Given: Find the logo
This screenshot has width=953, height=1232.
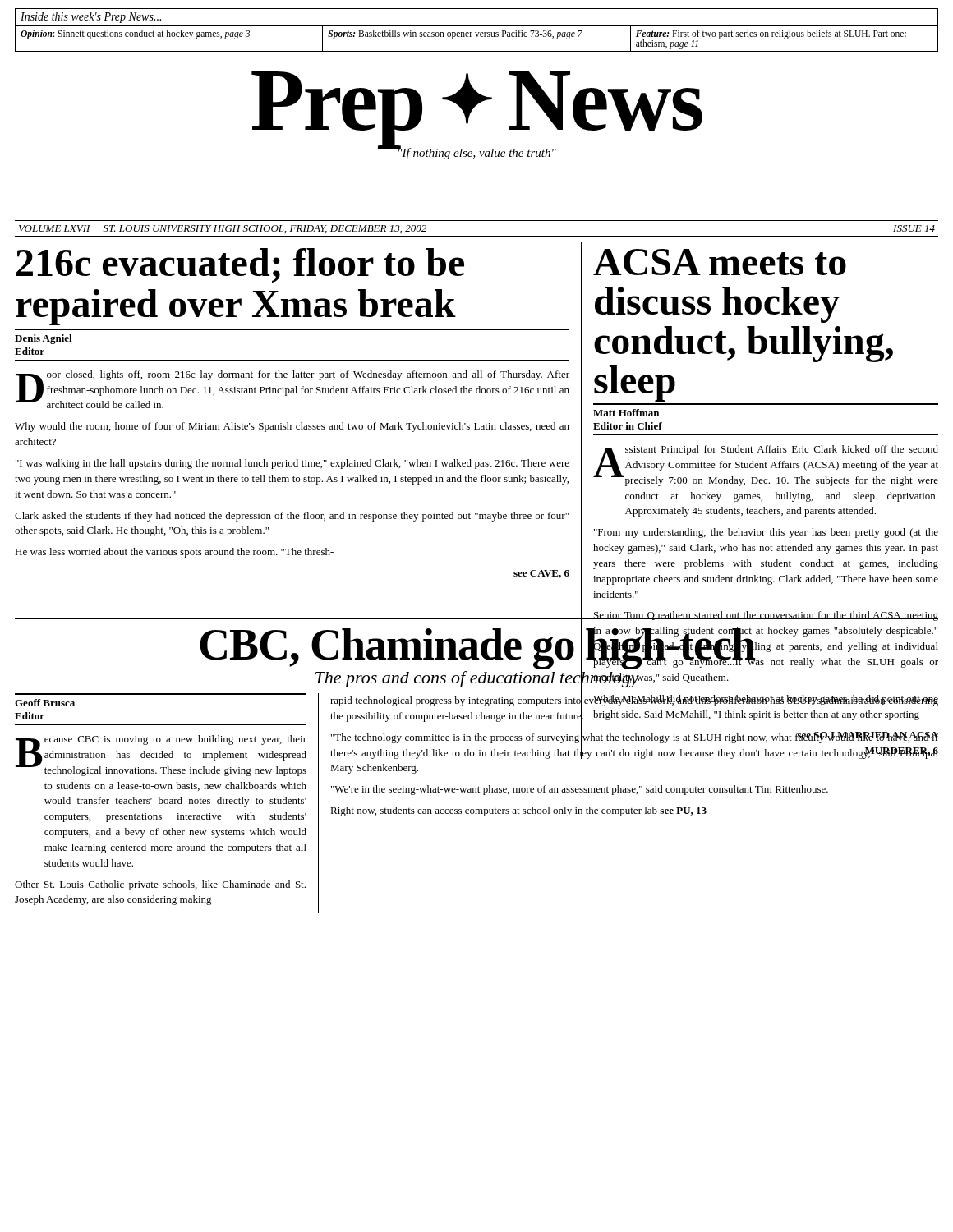Looking at the screenshot, I should [476, 108].
